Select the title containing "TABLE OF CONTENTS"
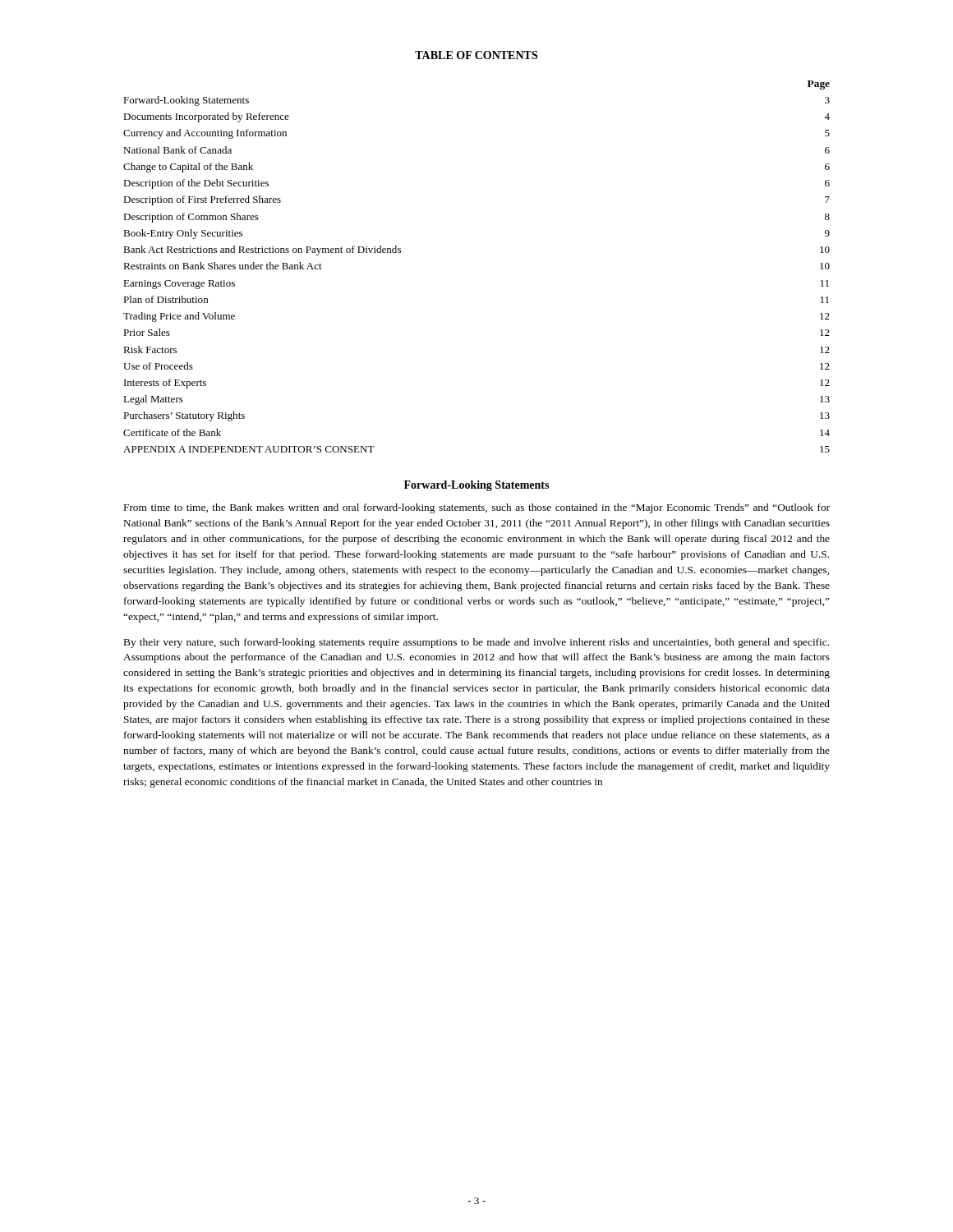 pos(476,55)
